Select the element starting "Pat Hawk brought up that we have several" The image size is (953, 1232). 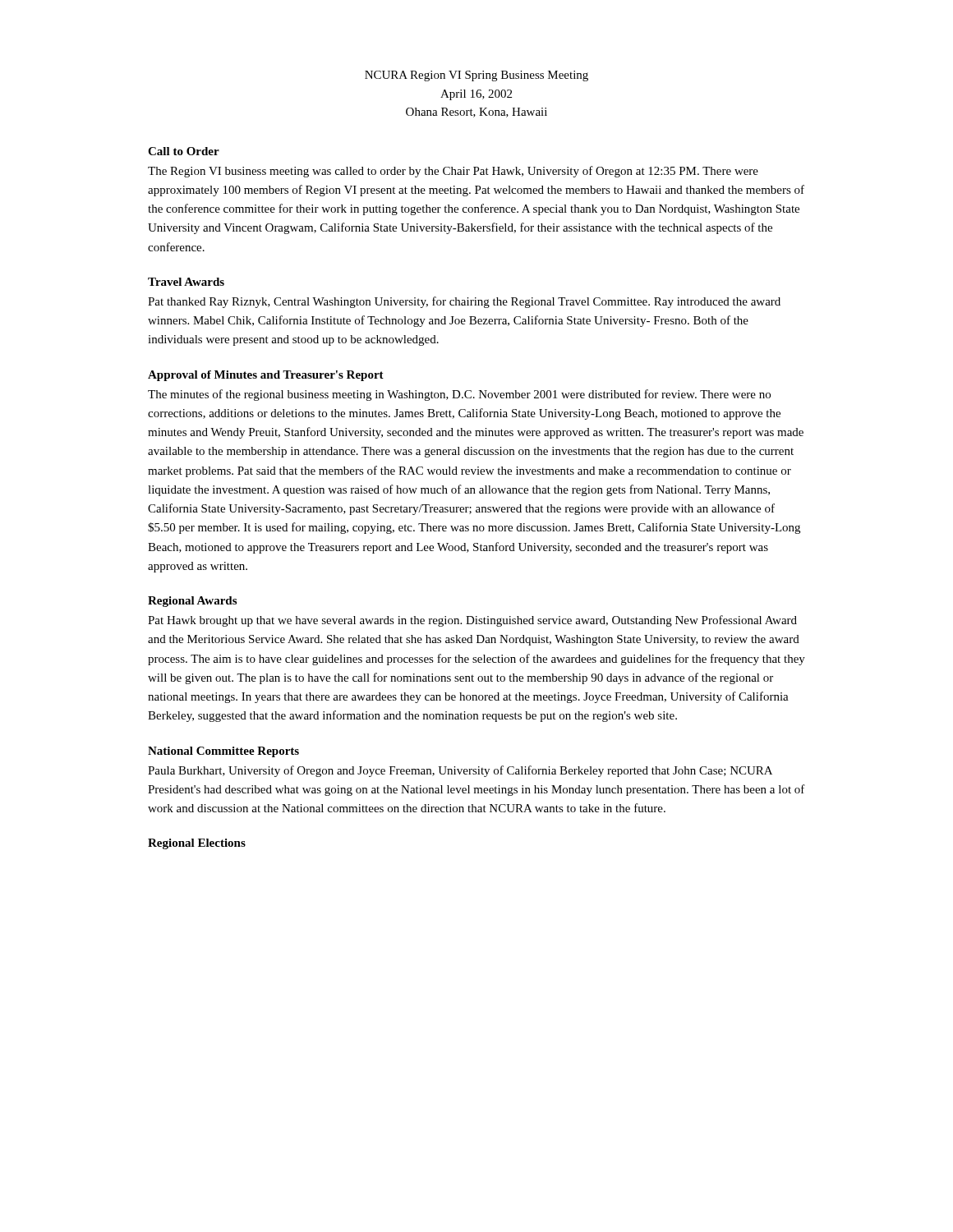coord(476,668)
